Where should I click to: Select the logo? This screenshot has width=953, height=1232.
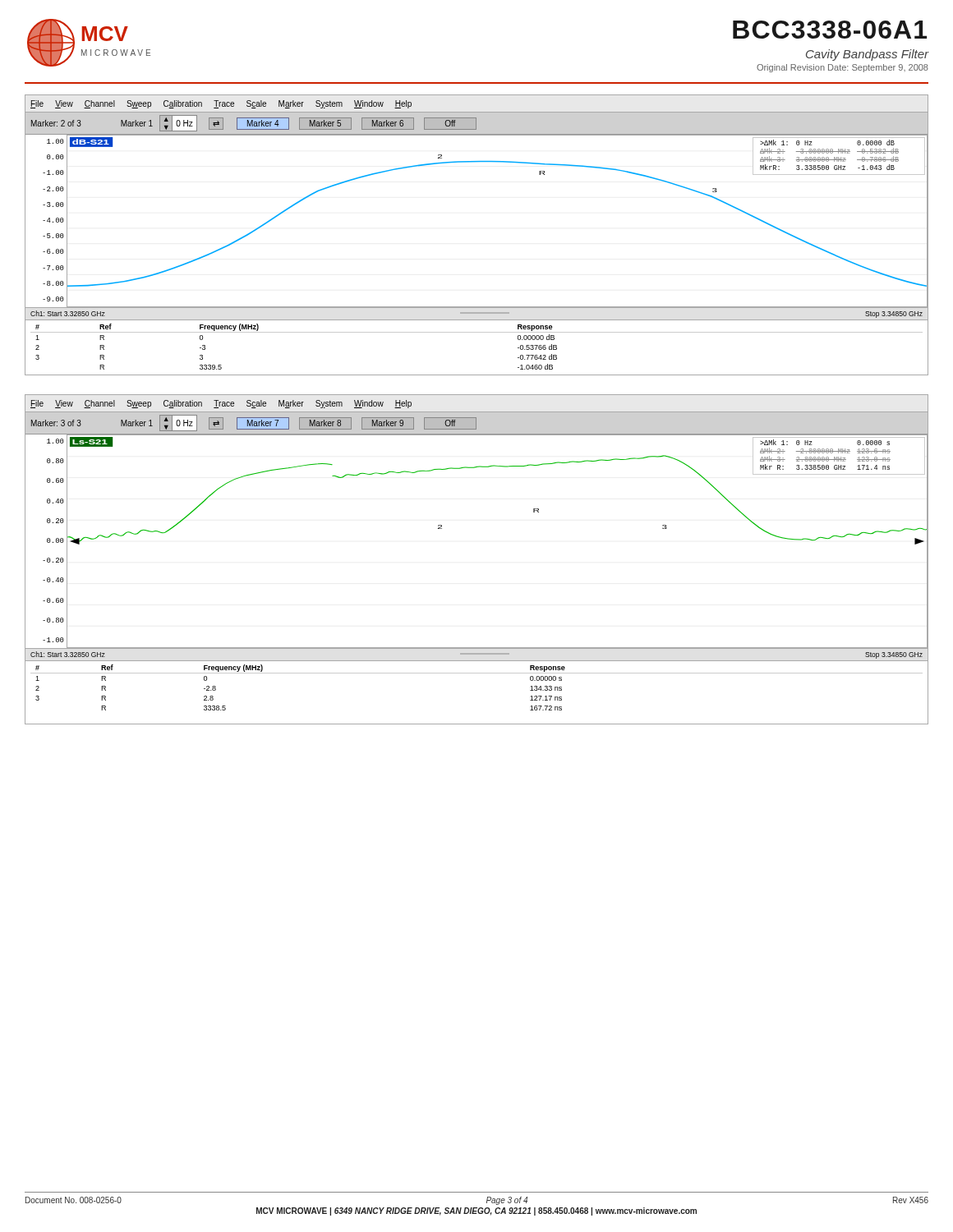[x=88, y=43]
